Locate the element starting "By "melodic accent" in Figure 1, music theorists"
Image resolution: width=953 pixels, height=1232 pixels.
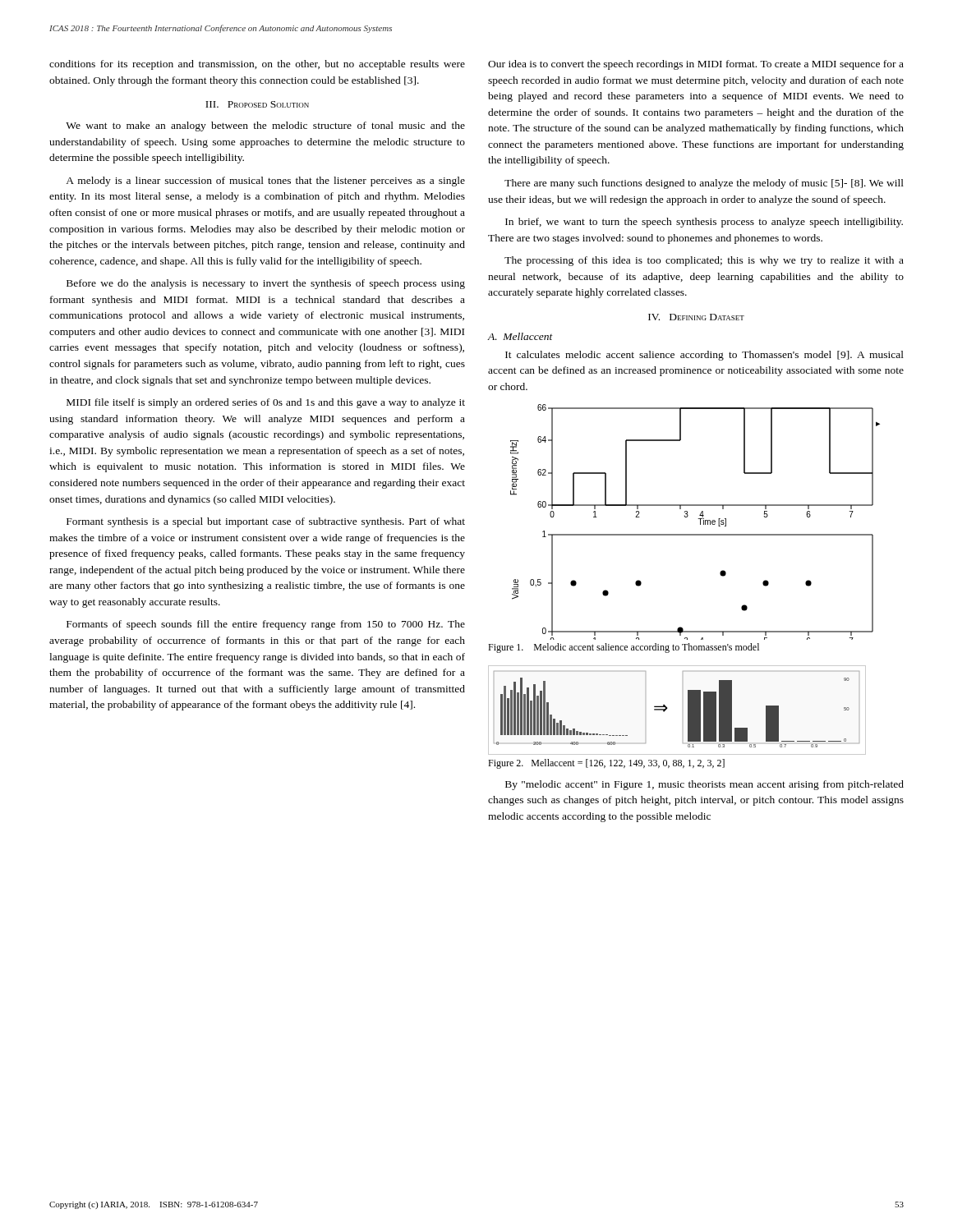coord(696,800)
